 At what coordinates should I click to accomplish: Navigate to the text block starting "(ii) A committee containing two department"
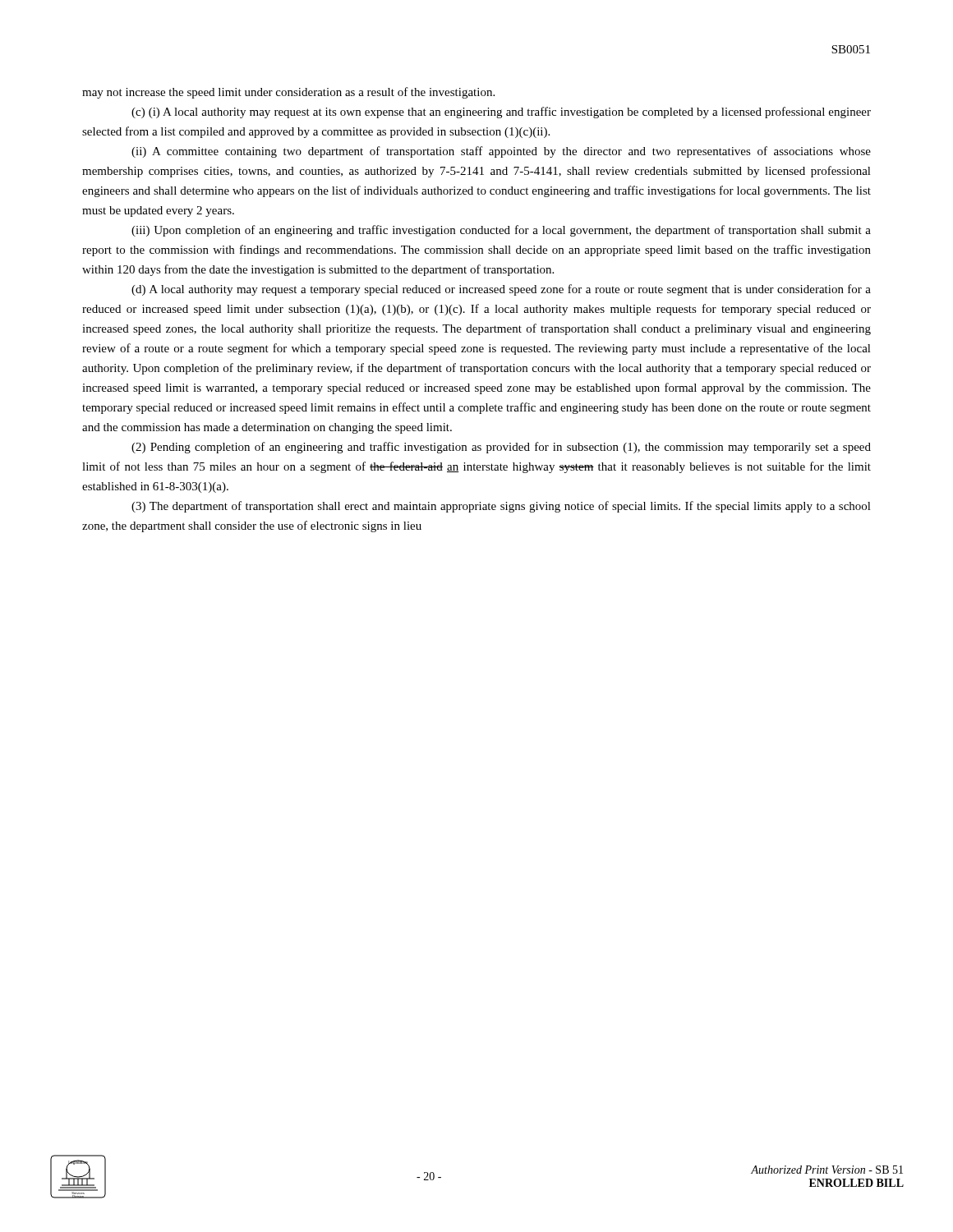(476, 181)
